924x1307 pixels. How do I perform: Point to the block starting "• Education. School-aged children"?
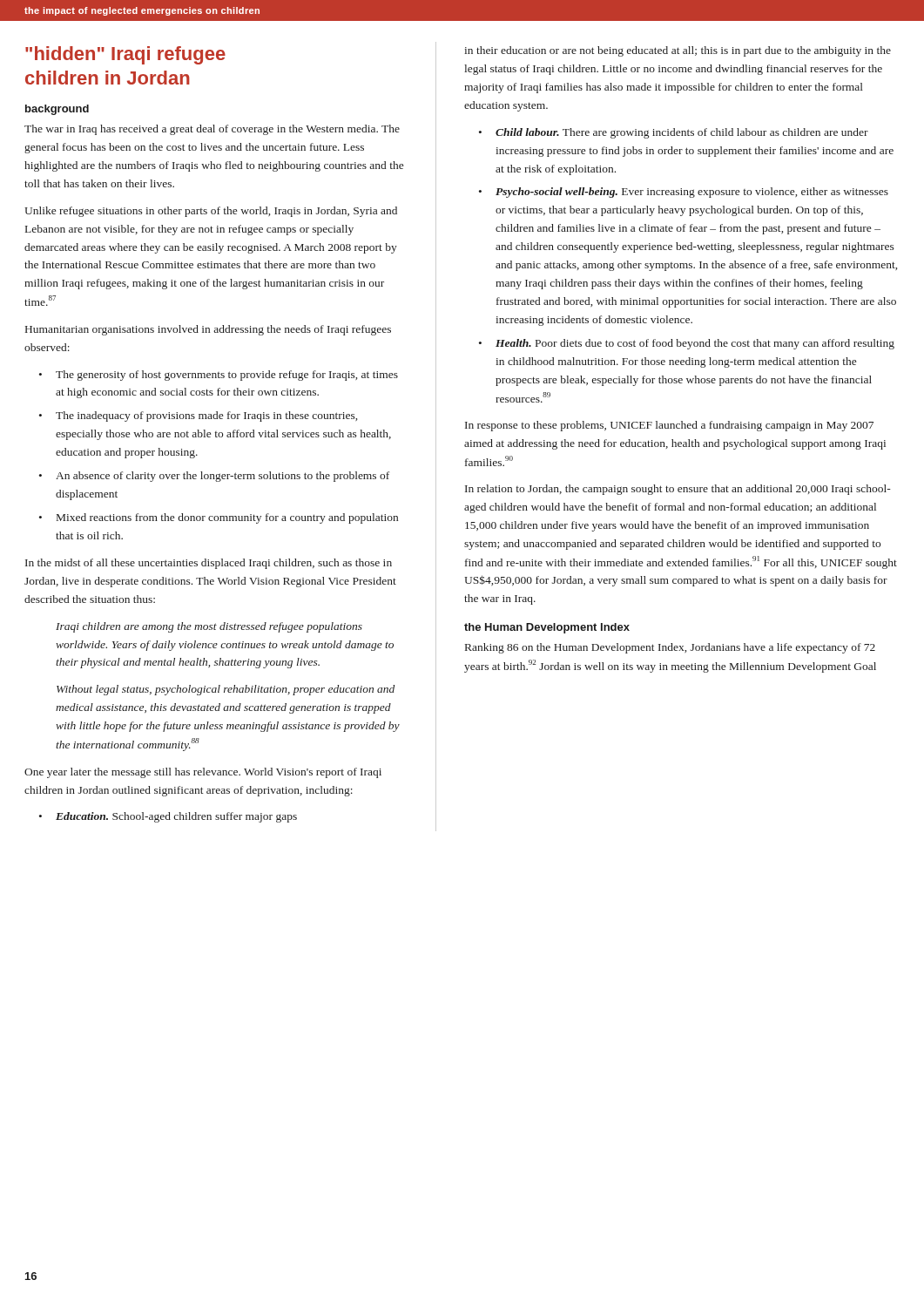tap(168, 817)
